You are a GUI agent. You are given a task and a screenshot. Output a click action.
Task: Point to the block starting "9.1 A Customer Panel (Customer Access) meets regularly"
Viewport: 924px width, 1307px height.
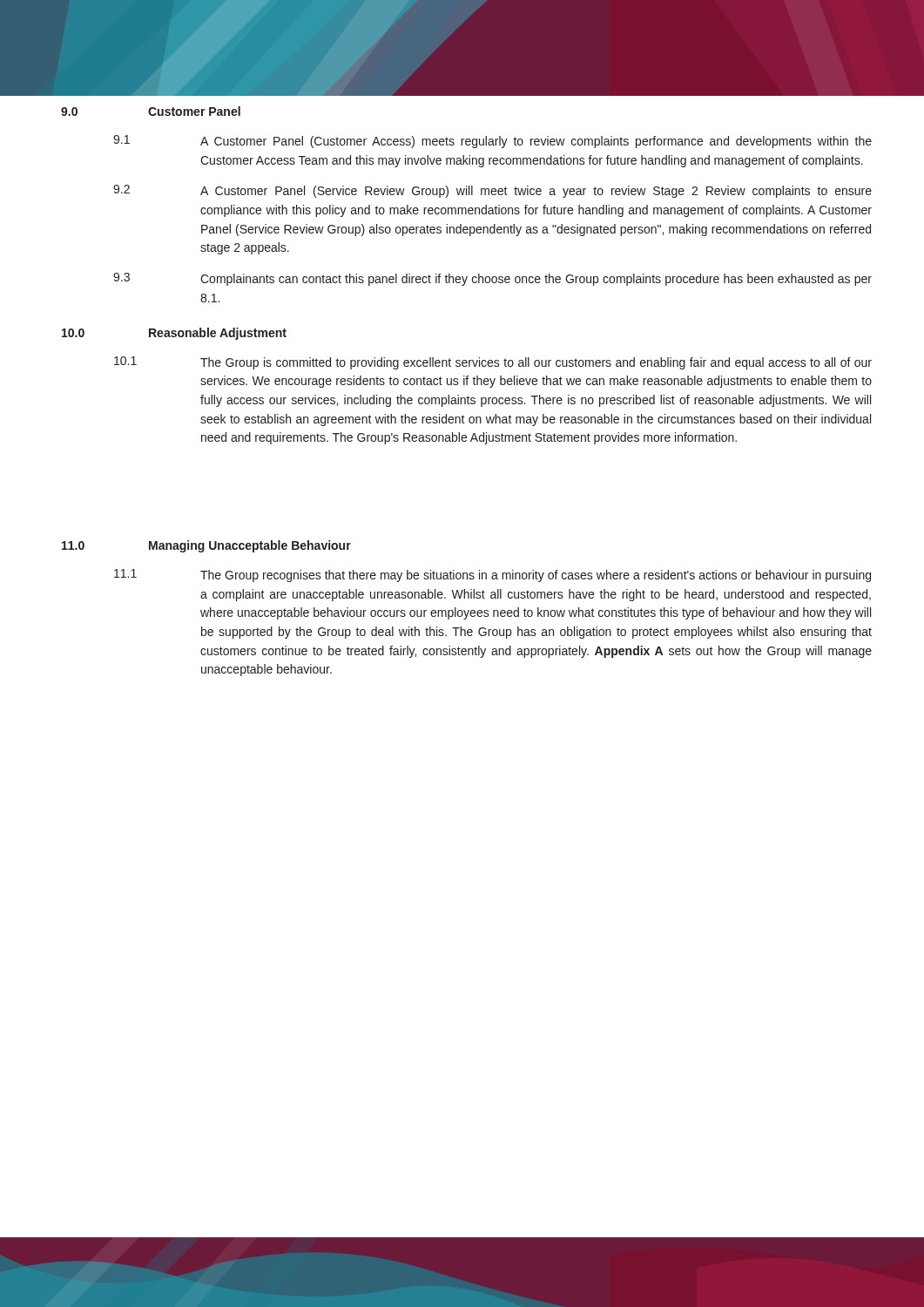(466, 151)
